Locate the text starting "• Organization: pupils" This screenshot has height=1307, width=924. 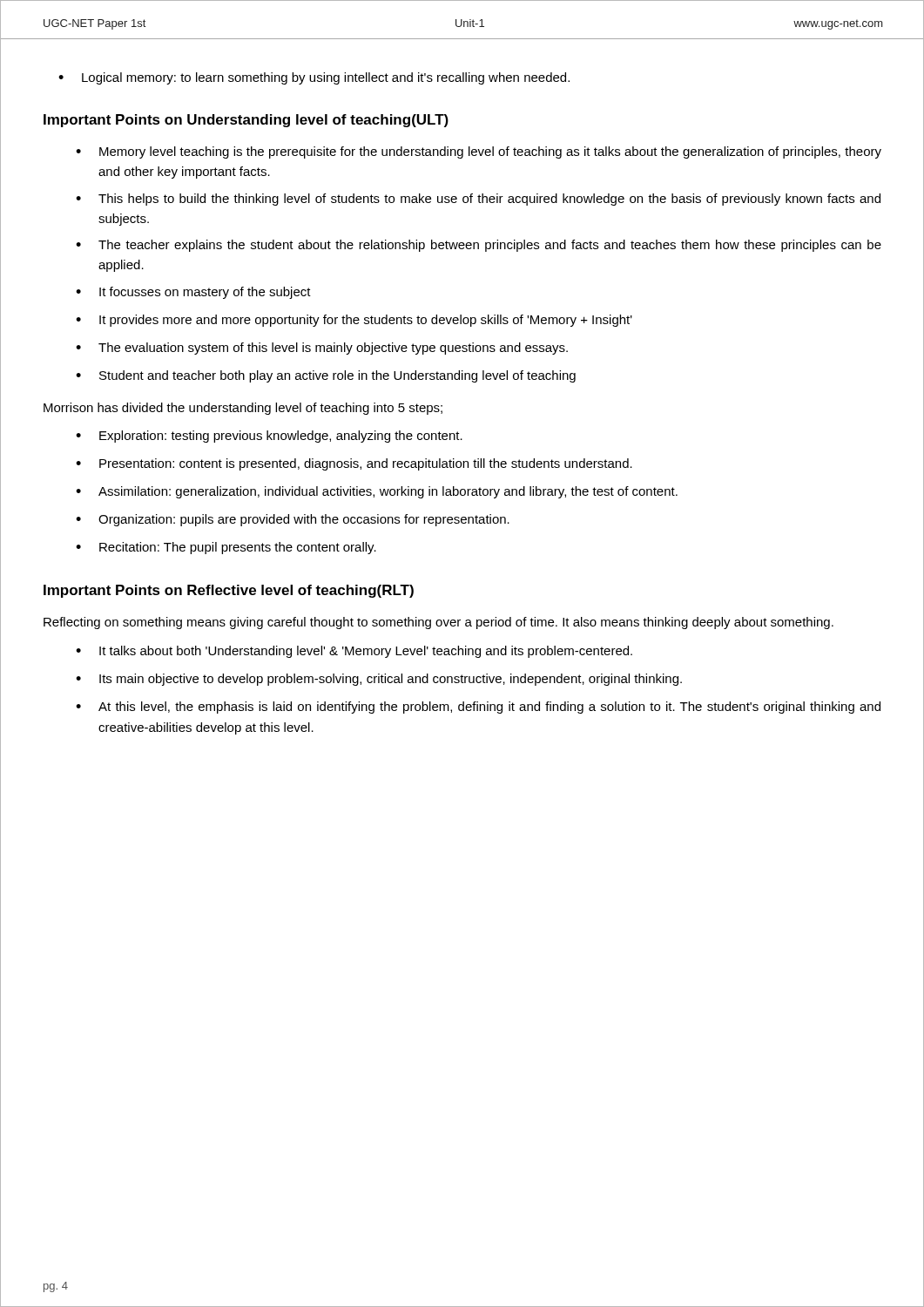tap(479, 520)
